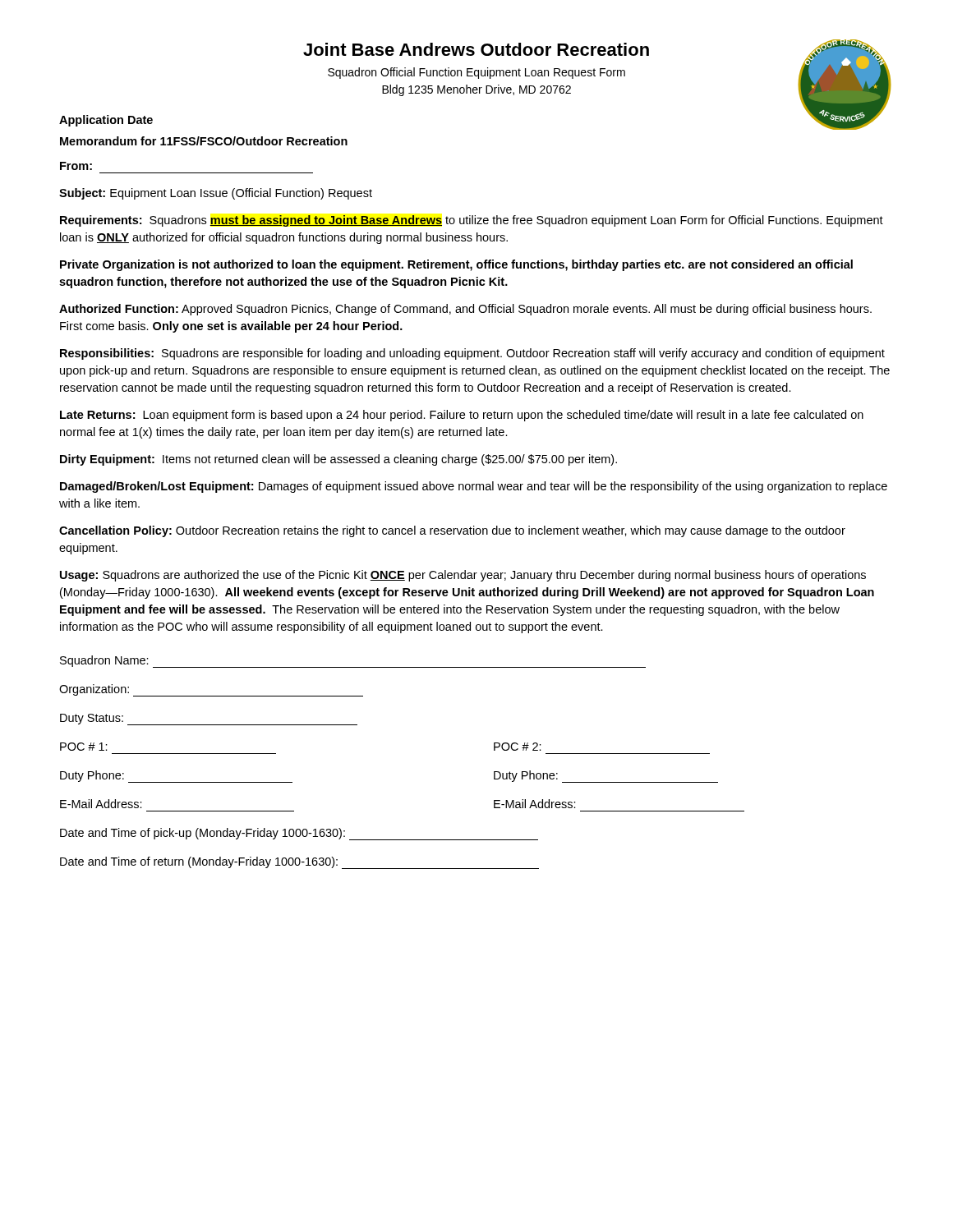Click the title that begins "Joint Base Andrews Outdoor"
The height and width of the screenshot is (1232, 953).
476,69
